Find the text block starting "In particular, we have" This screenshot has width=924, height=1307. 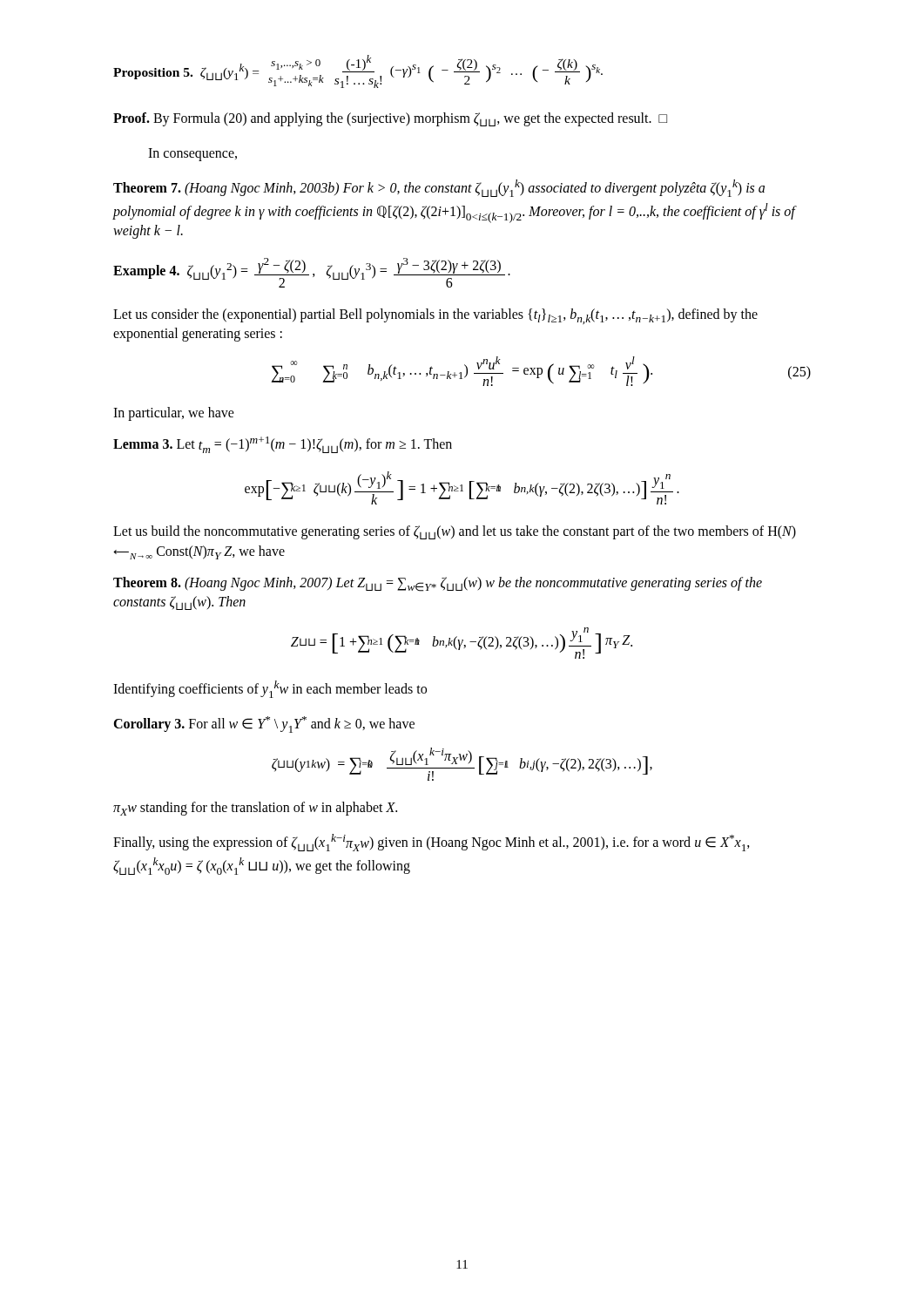(x=174, y=413)
